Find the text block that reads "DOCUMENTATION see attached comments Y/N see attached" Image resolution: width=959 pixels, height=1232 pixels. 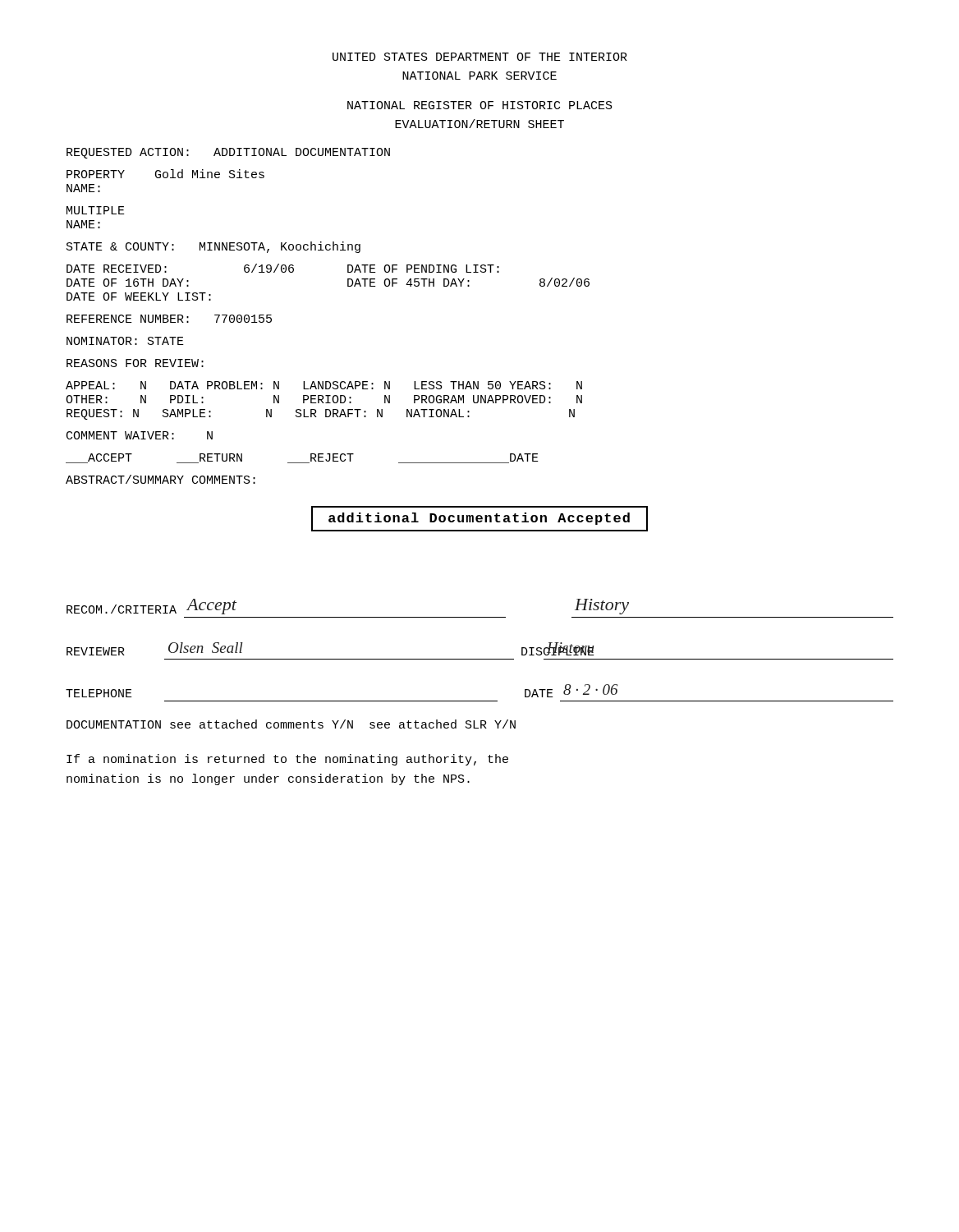coord(291,726)
